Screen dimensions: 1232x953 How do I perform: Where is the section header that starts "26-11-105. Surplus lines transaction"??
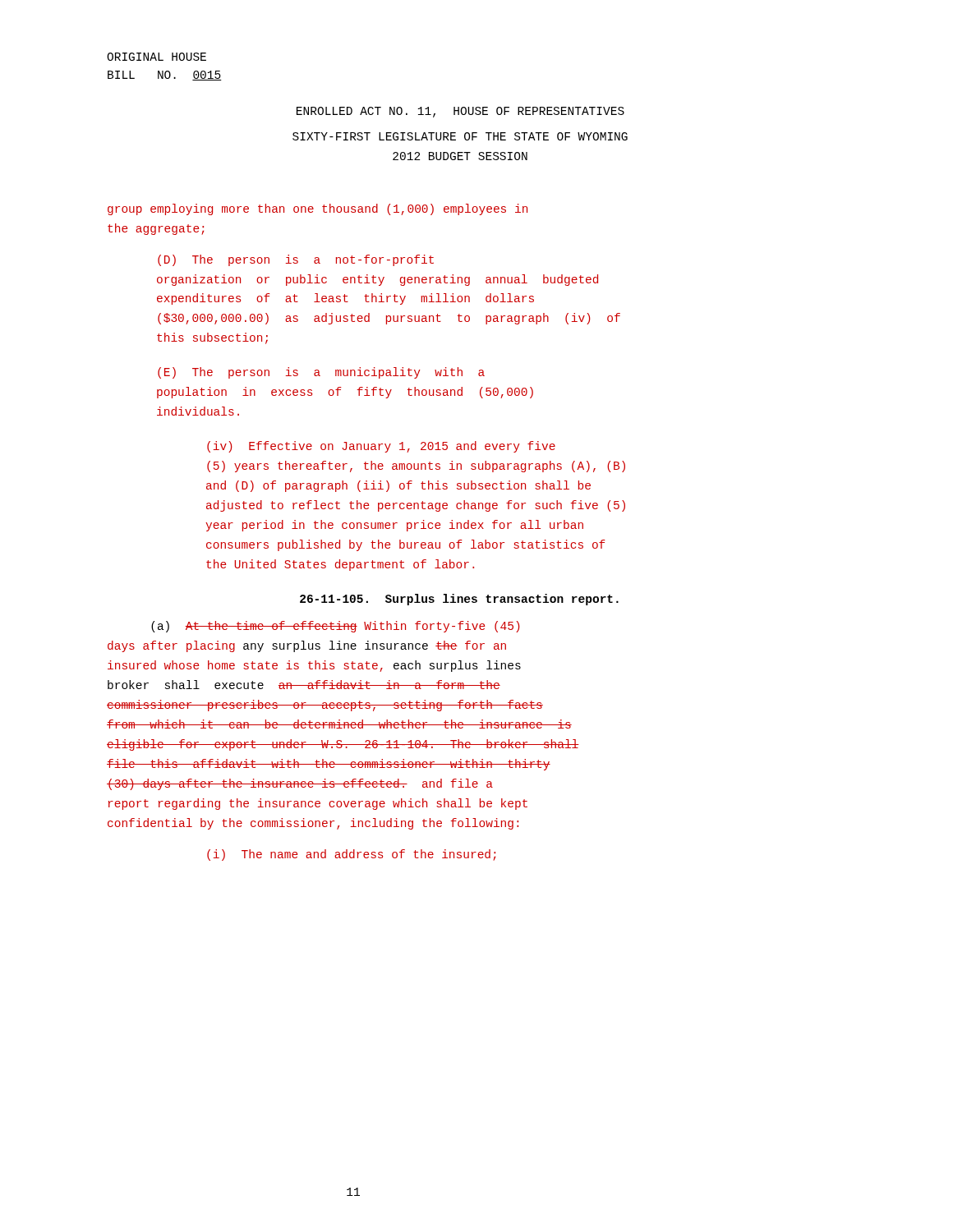[460, 600]
